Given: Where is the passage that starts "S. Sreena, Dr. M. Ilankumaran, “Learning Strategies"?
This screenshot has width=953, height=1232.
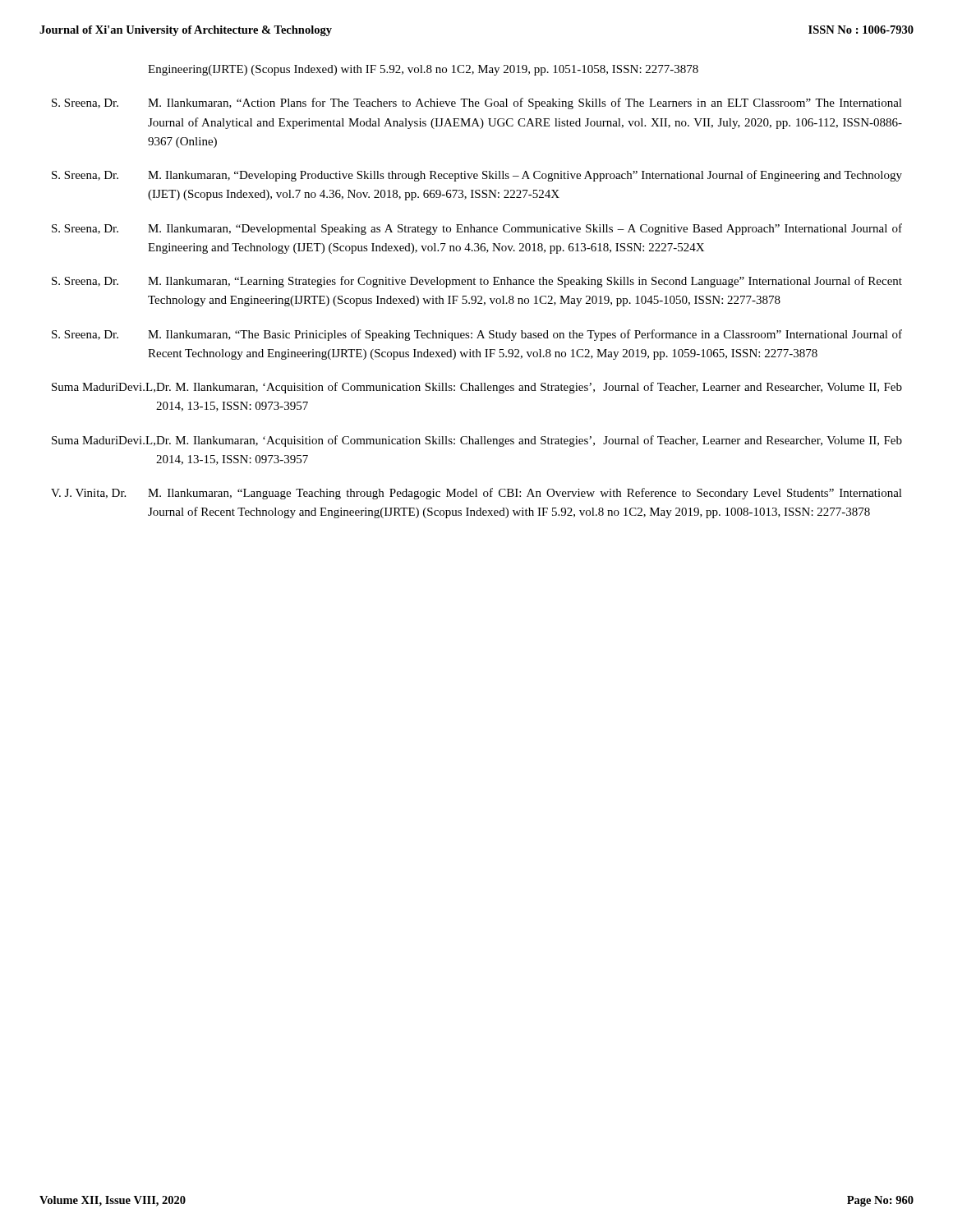Looking at the screenshot, I should tap(476, 291).
